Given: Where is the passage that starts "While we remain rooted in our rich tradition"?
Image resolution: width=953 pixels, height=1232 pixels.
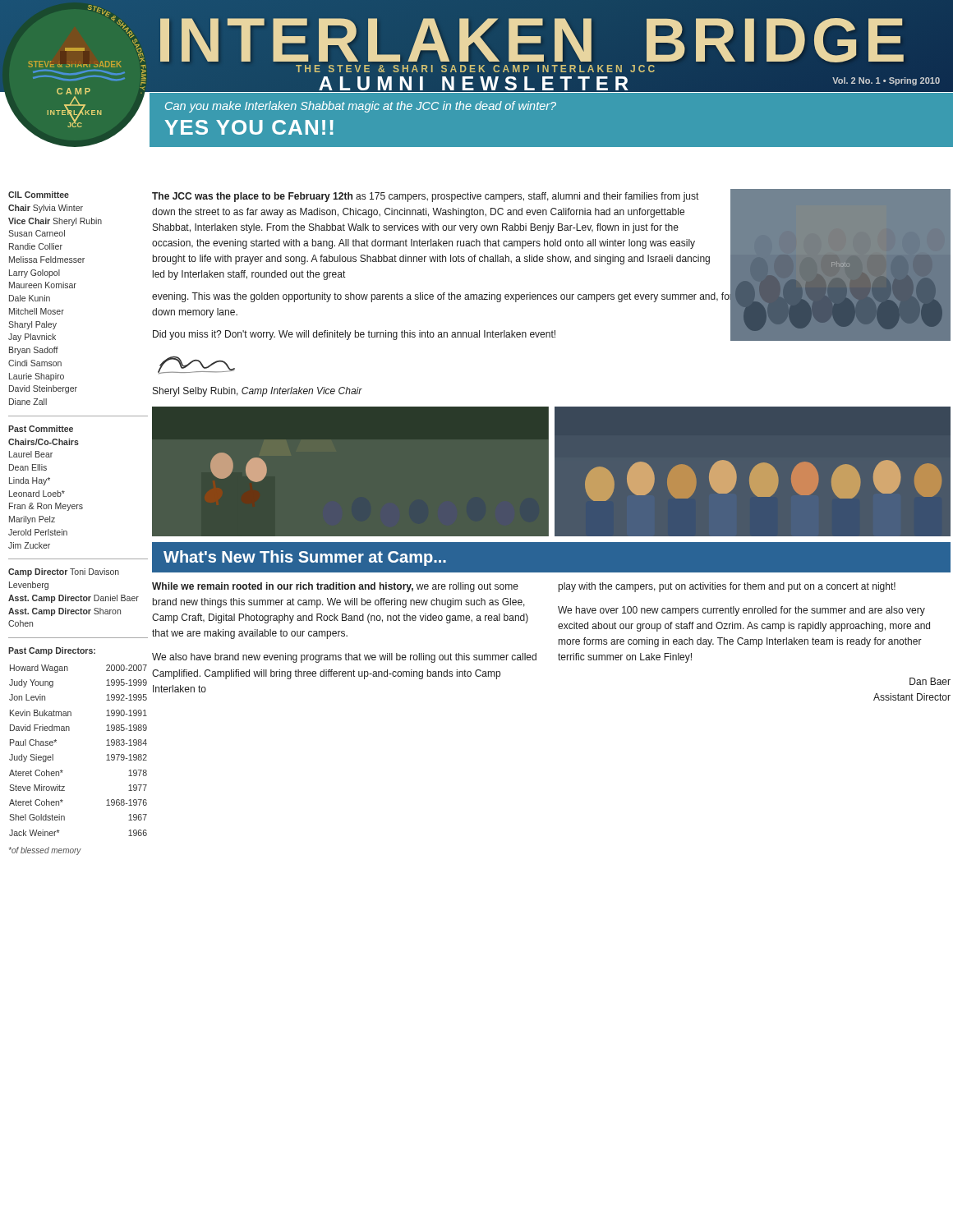Looking at the screenshot, I should 348,638.
